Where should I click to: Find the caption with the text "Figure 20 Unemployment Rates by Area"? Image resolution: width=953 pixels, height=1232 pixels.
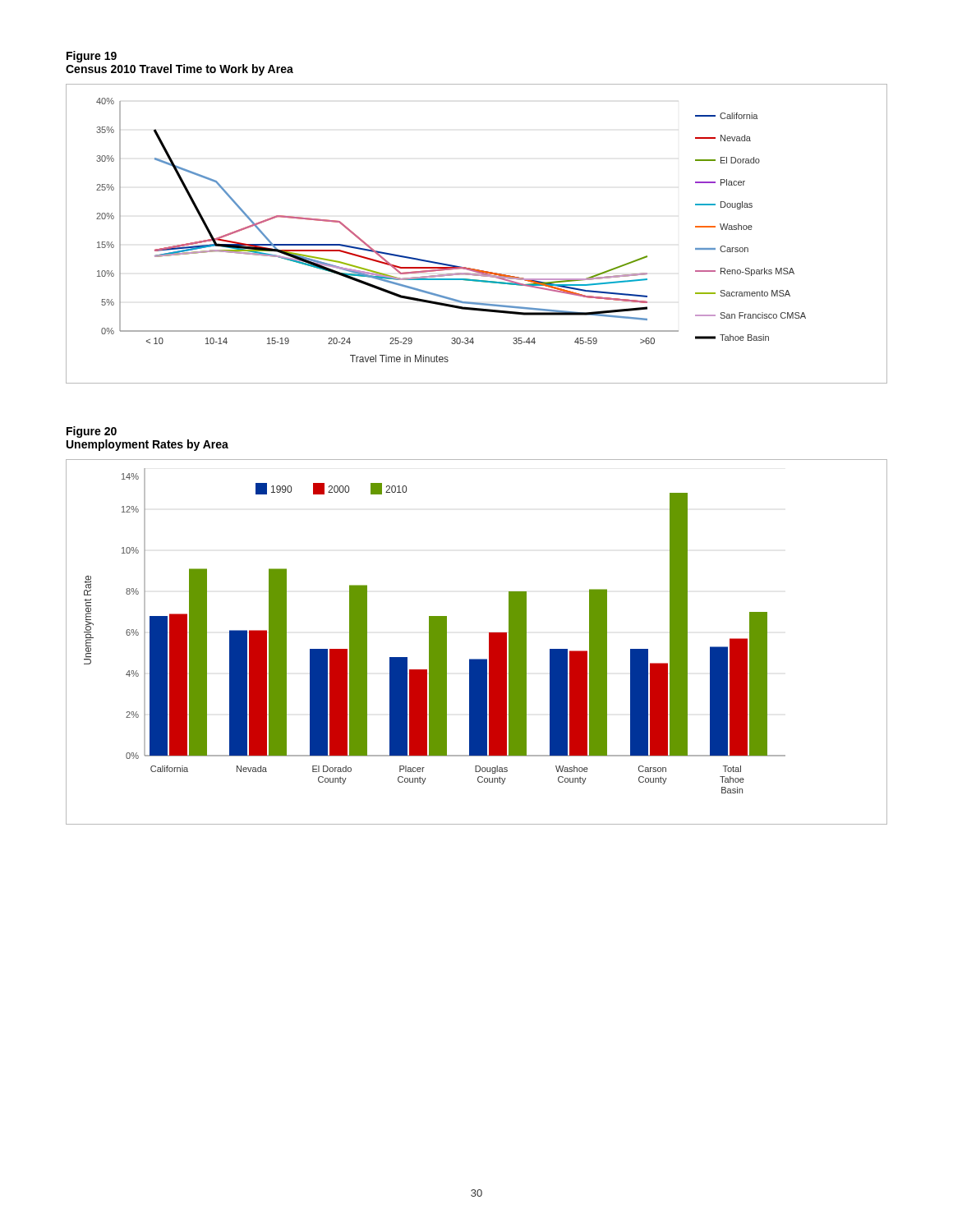pyautogui.click(x=92, y=432)
